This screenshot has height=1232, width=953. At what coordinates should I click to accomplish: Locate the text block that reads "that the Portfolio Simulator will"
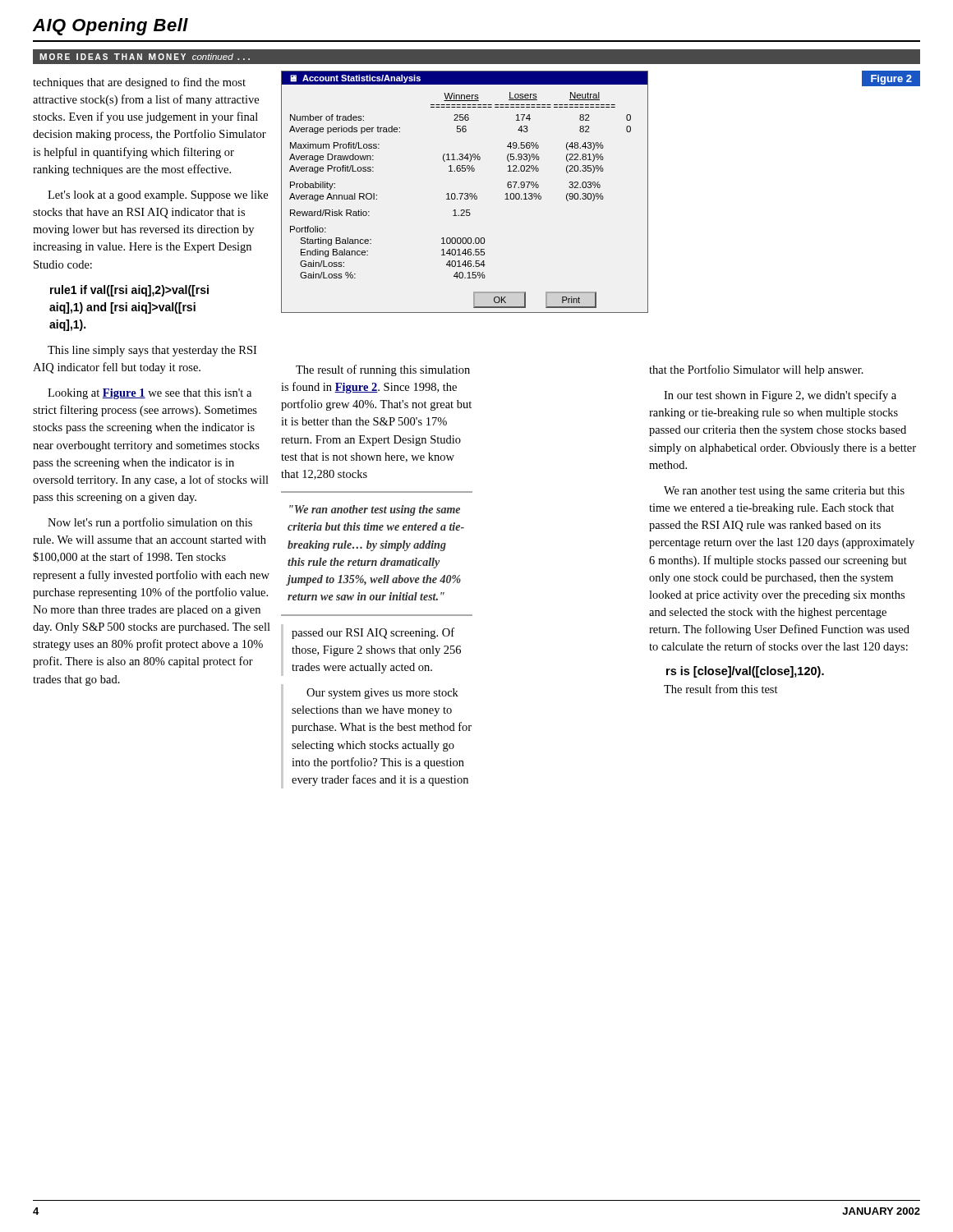(756, 370)
